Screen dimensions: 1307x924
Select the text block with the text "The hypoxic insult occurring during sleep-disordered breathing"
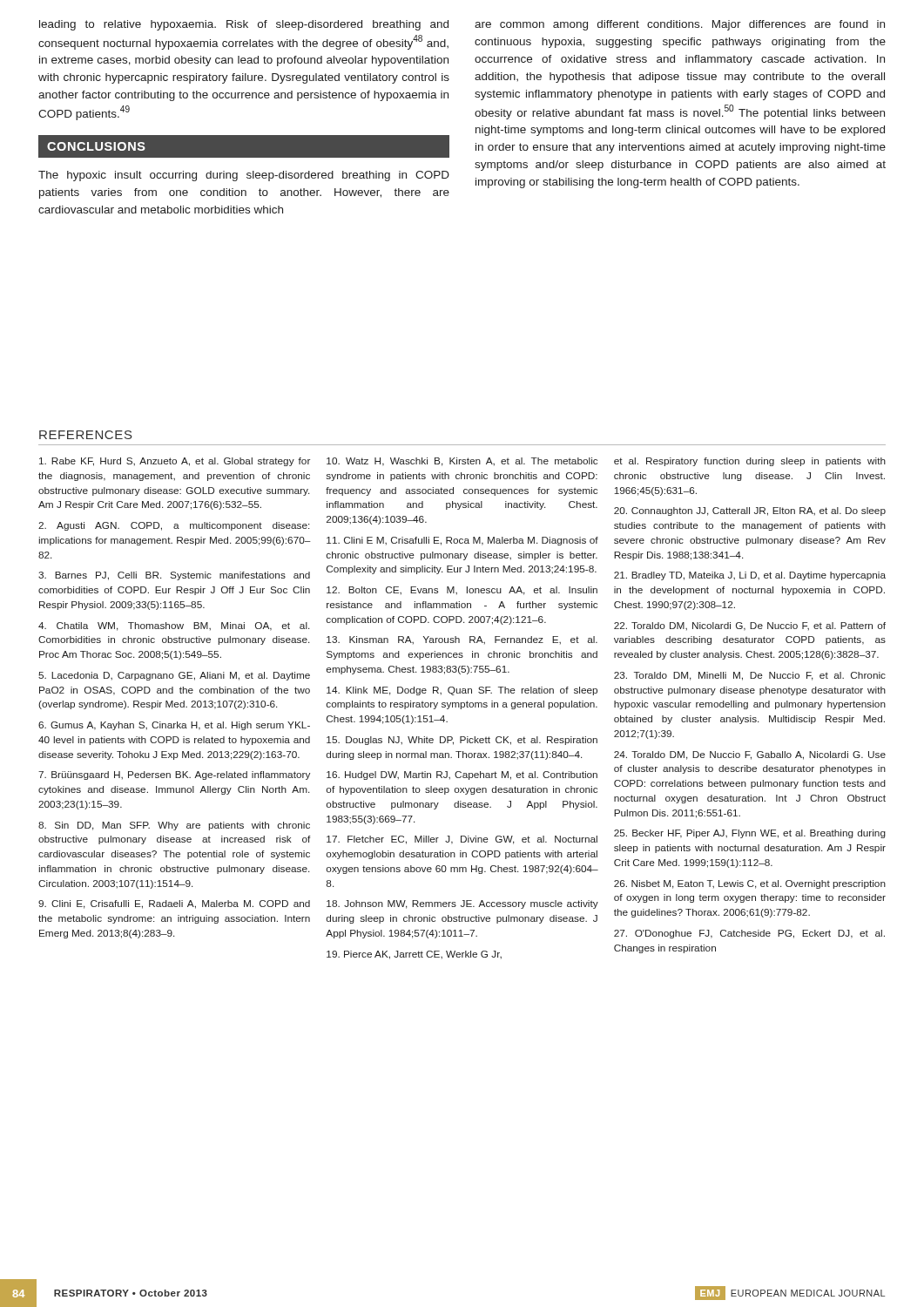click(x=244, y=192)
